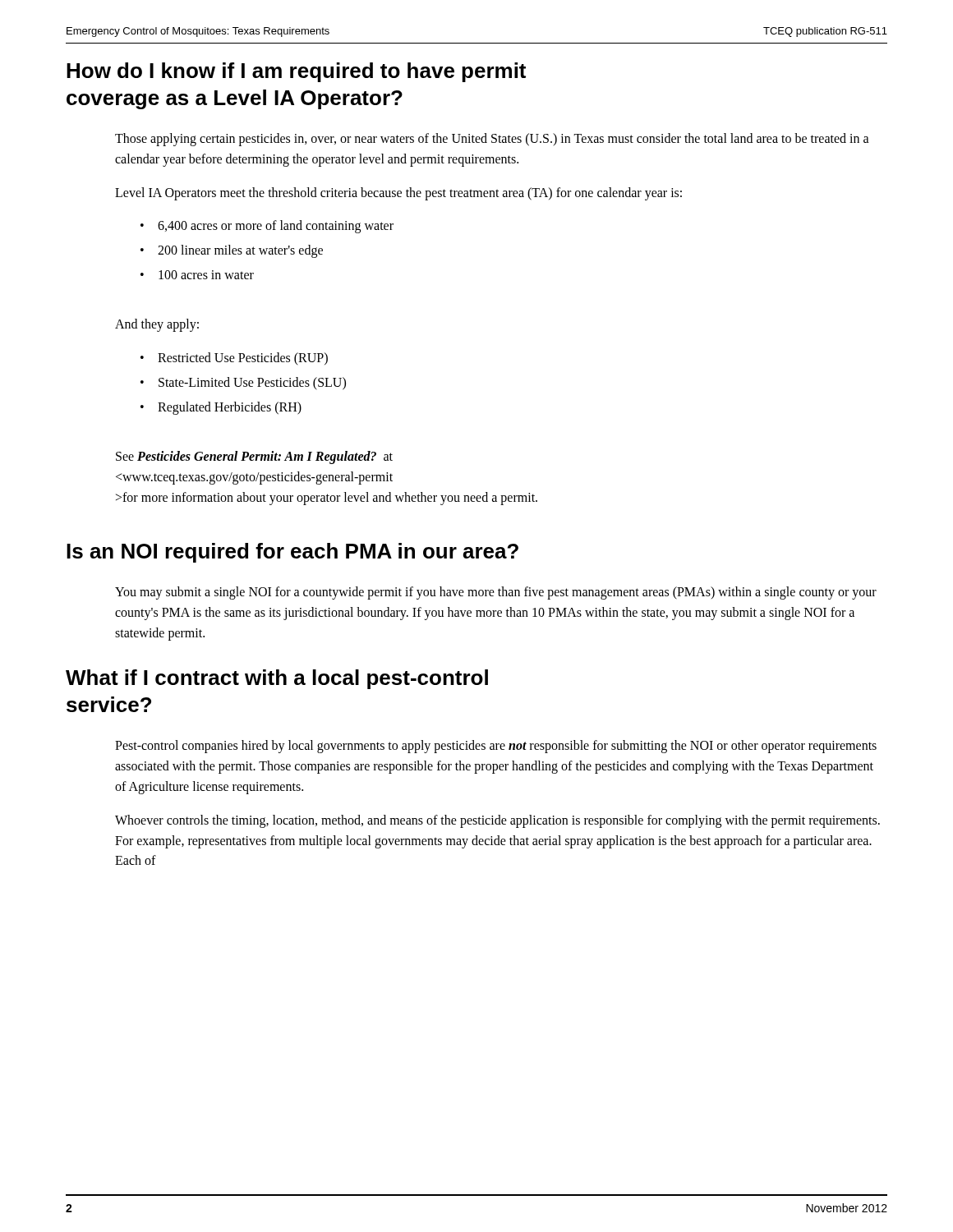Find the block starting "Restricted Use Pesticides (RUP)"

(243, 358)
